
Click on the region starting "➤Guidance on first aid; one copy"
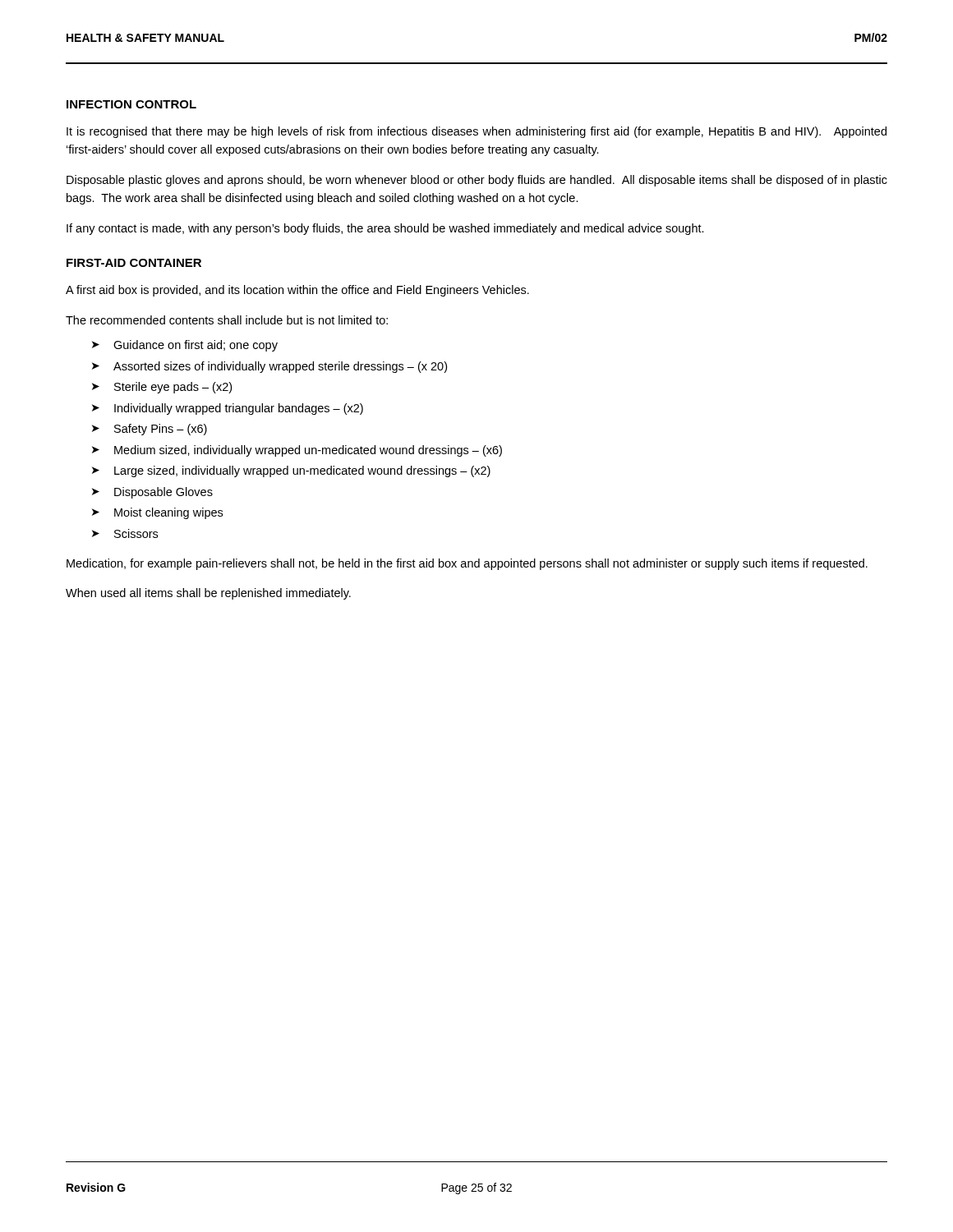click(184, 345)
